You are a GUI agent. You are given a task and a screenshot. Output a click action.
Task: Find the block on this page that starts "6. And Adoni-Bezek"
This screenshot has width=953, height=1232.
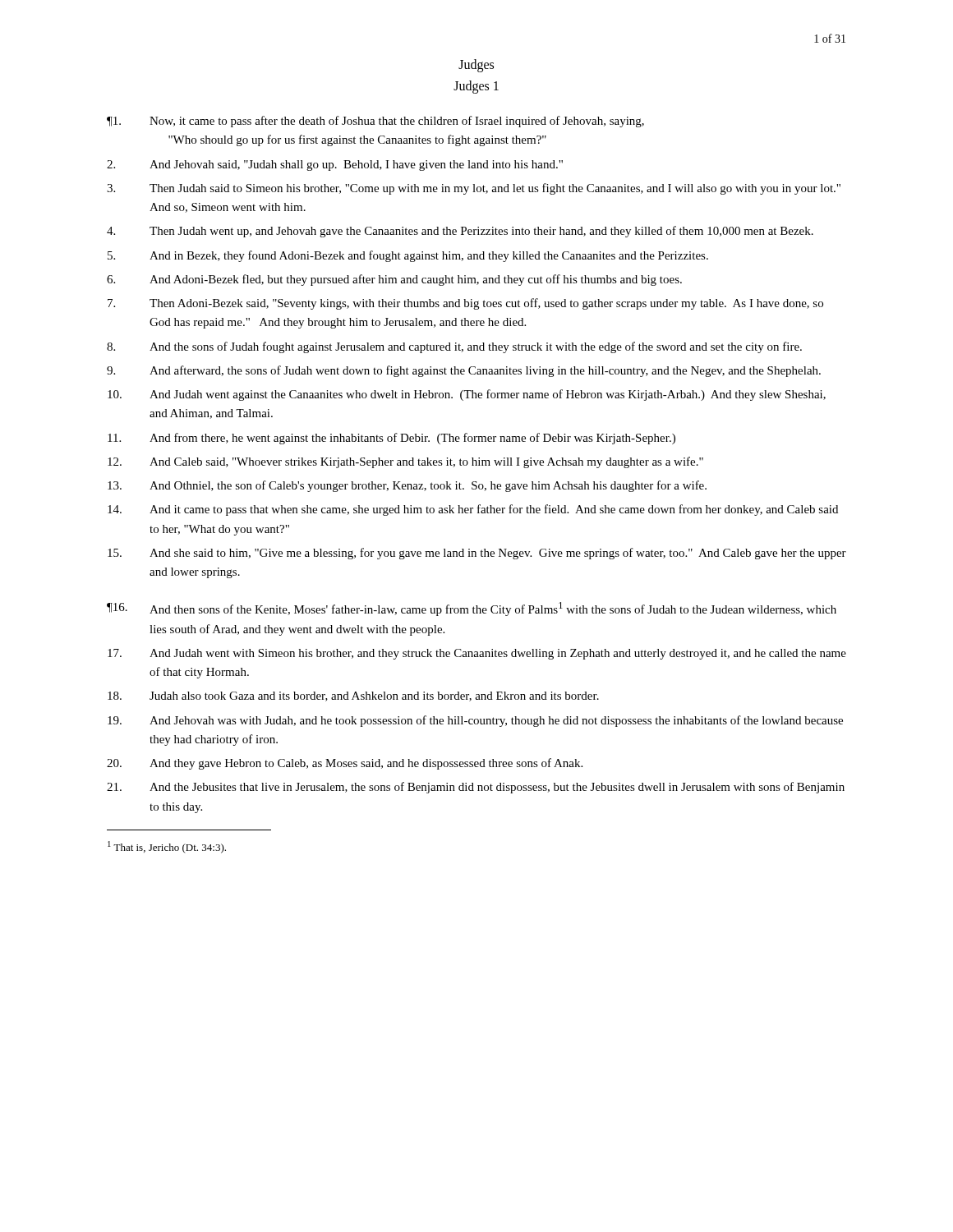tap(476, 280)
